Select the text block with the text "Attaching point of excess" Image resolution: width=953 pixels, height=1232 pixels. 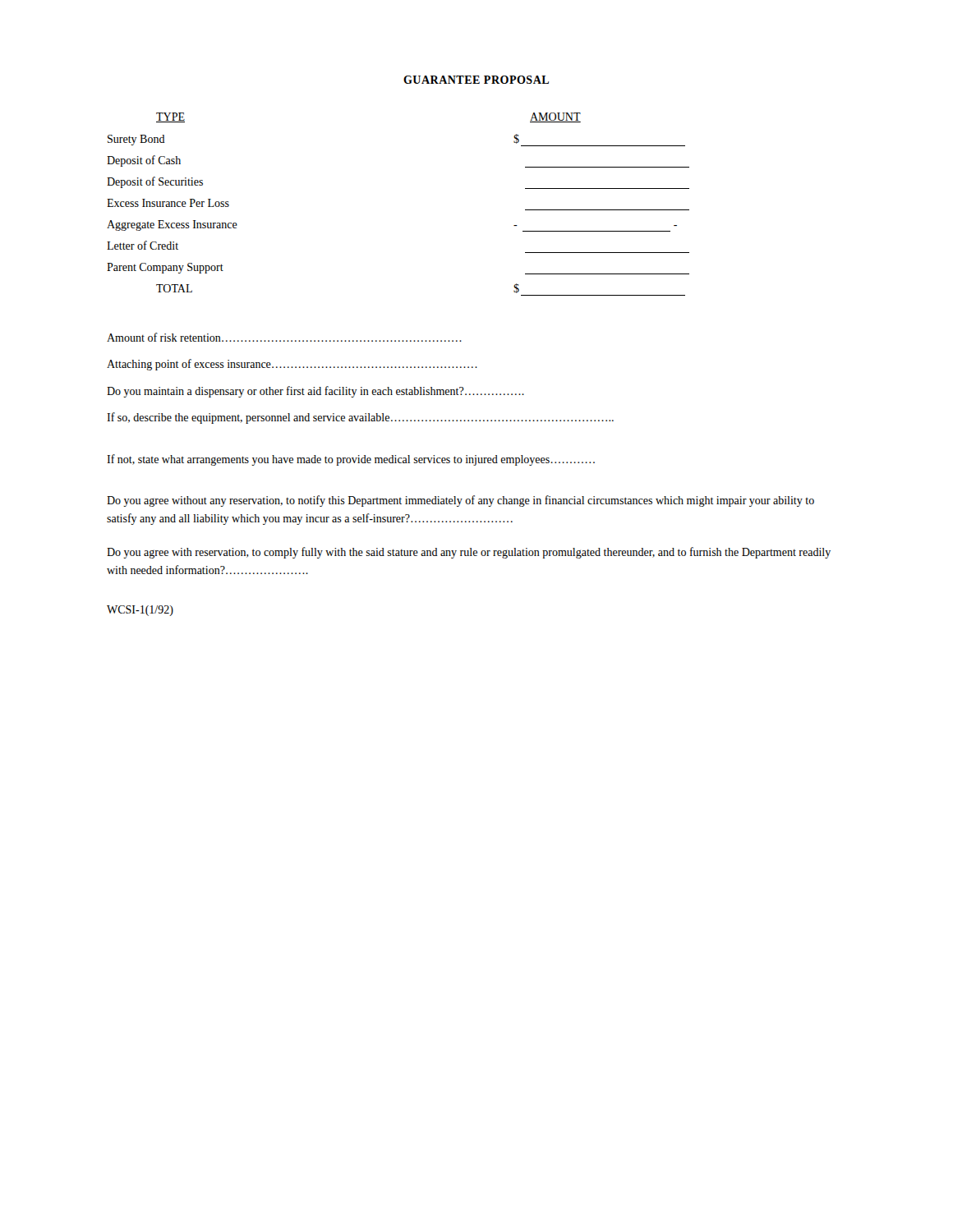(292, 365)
